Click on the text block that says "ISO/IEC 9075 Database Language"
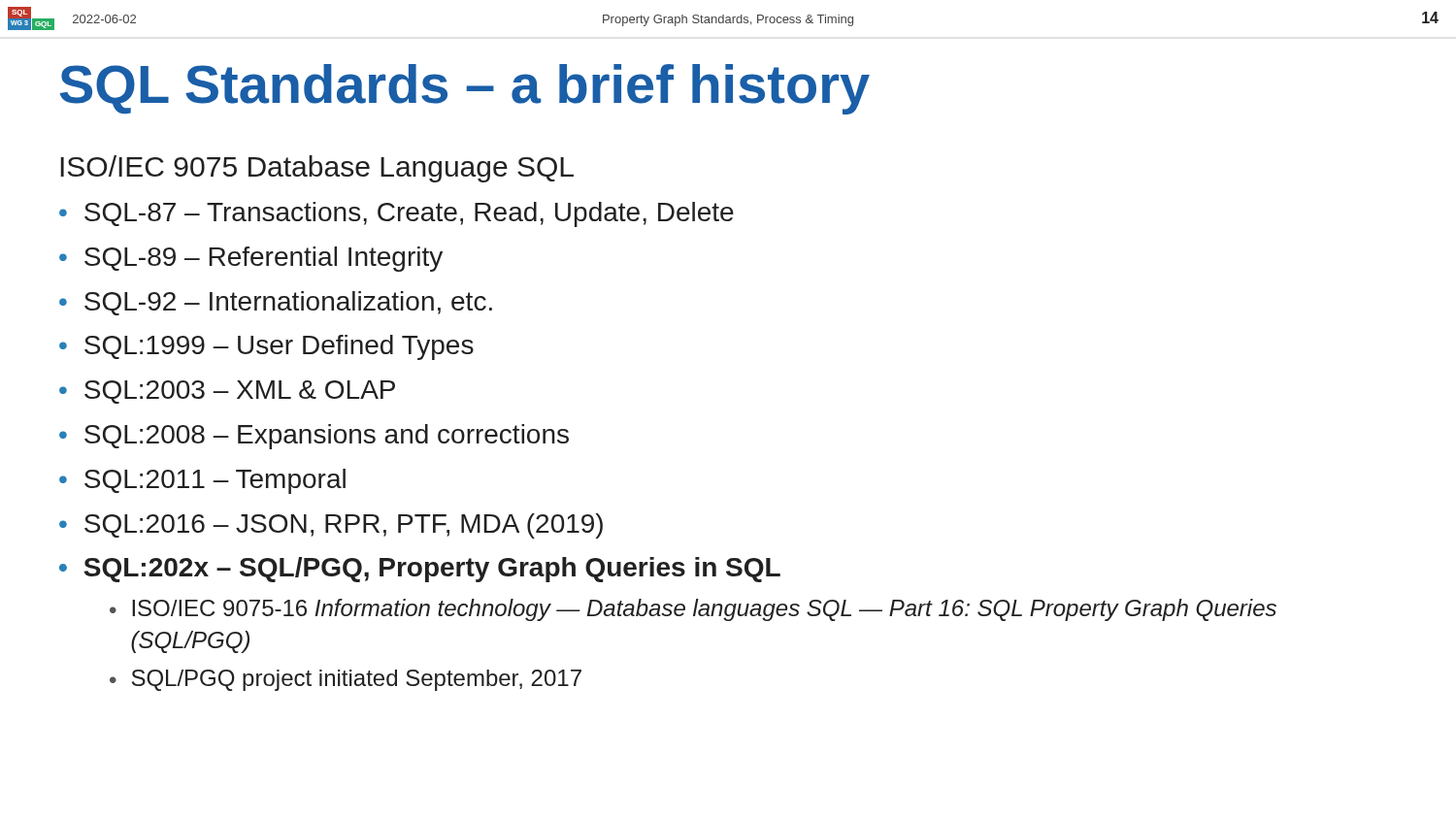 316,166
